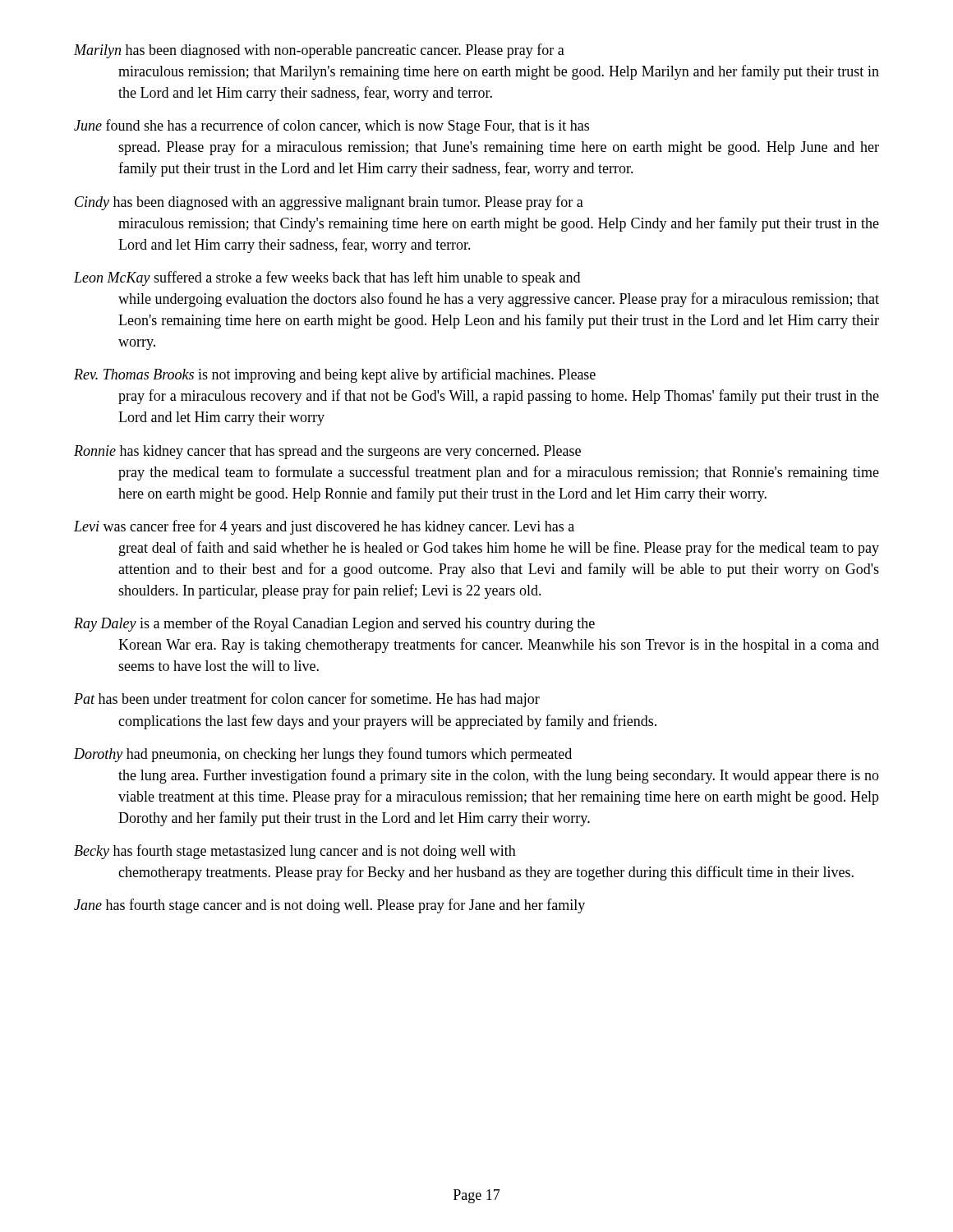Locate the list item that reads "June found she has a recurrence"
Screen dimensions: 1232x953
[x=476, y=147]
